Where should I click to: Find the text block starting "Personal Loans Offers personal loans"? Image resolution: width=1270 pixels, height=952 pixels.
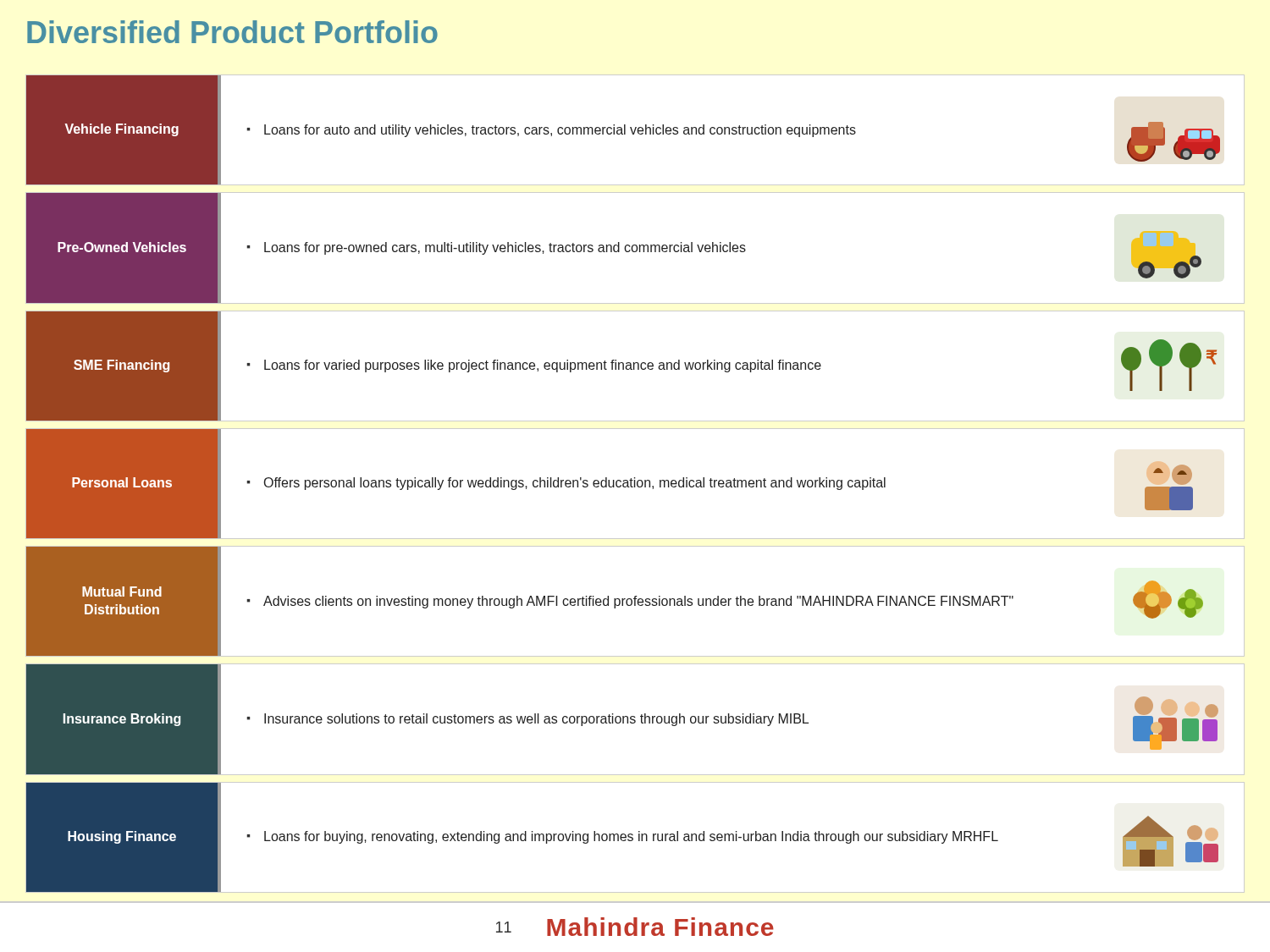pyautogui.click(x=635, y=484)
